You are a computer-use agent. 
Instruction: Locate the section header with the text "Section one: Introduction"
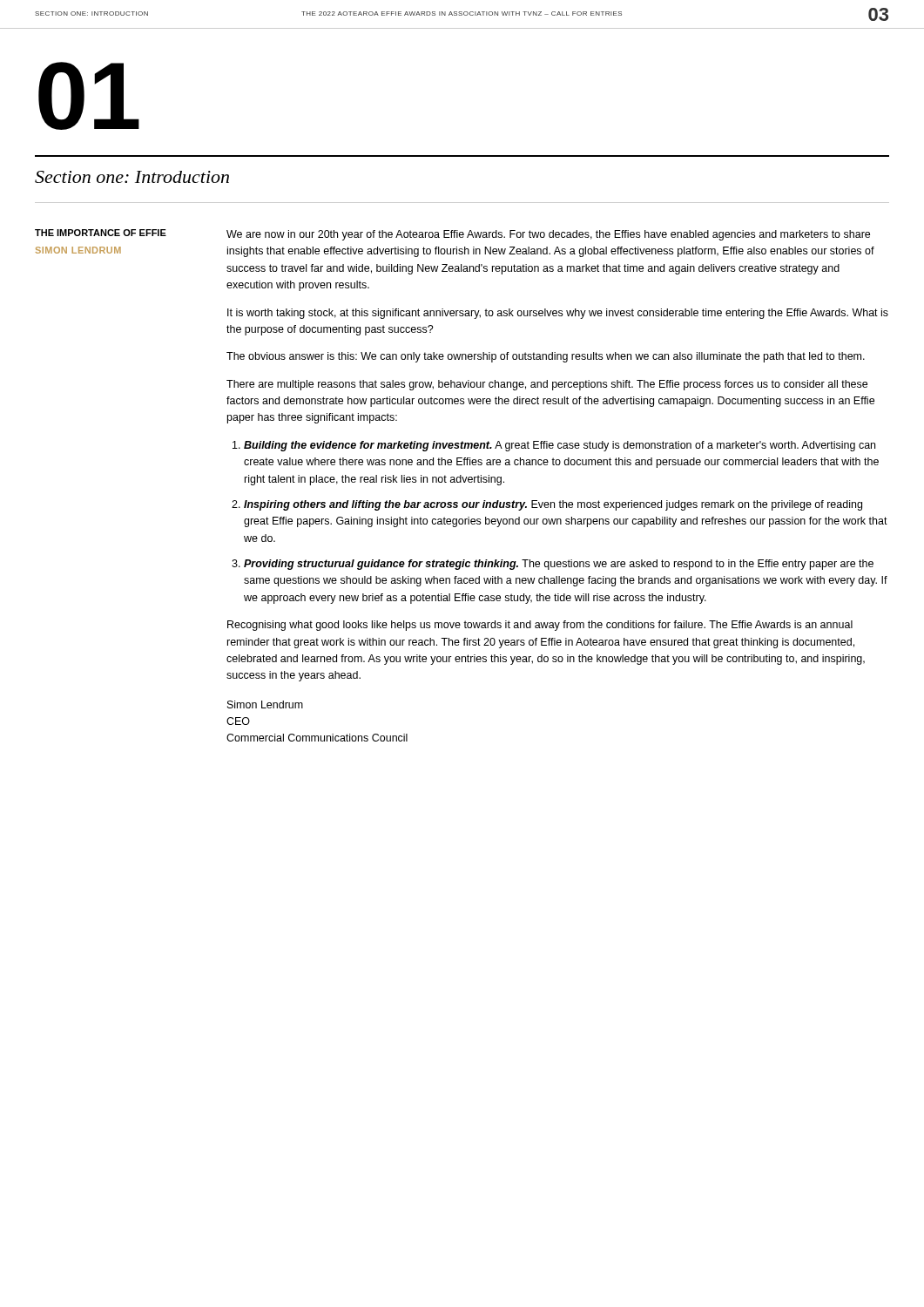pyautogui.click(x=132, y=176)
